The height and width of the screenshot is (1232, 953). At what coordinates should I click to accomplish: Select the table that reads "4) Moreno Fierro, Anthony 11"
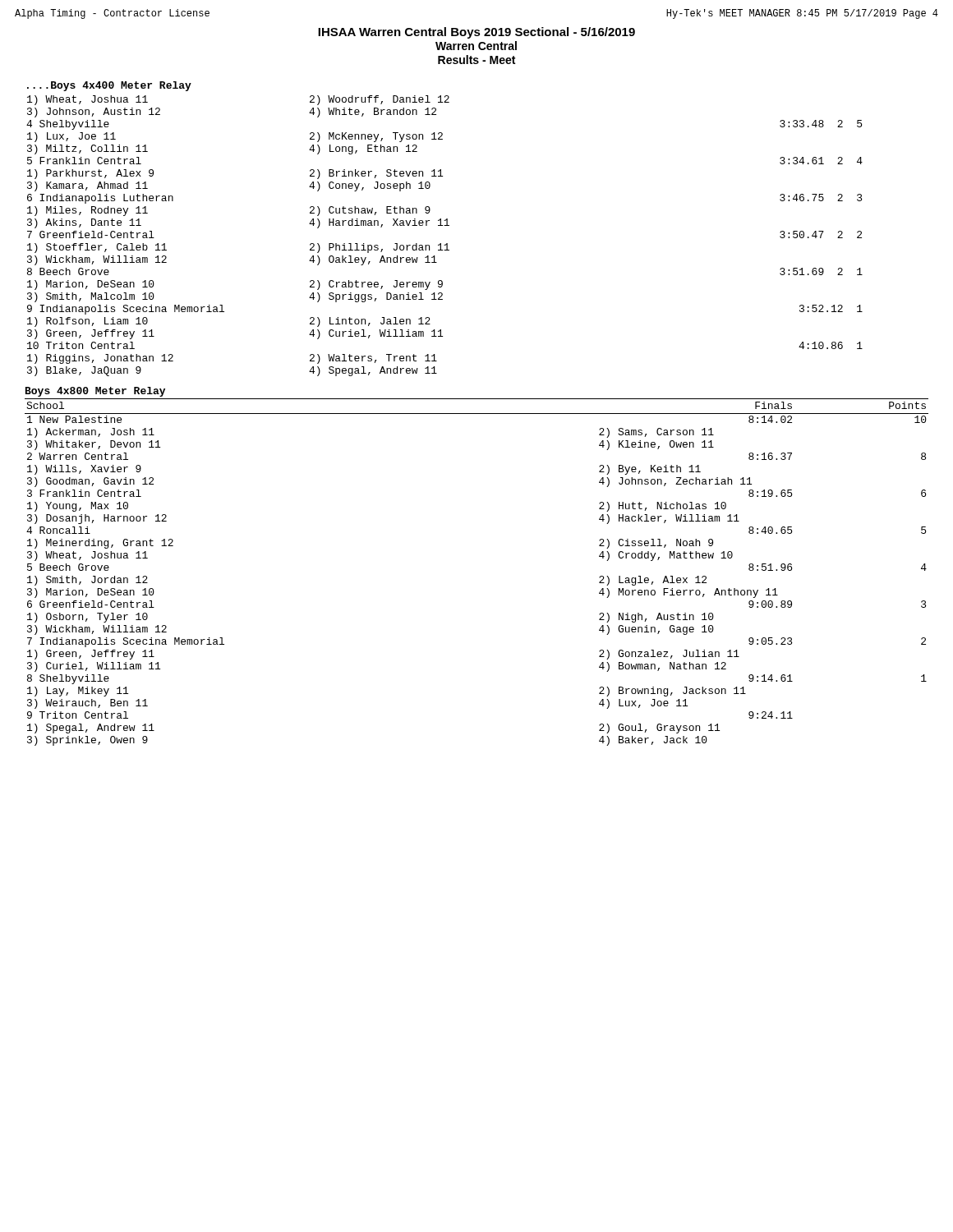click(476, 572)
